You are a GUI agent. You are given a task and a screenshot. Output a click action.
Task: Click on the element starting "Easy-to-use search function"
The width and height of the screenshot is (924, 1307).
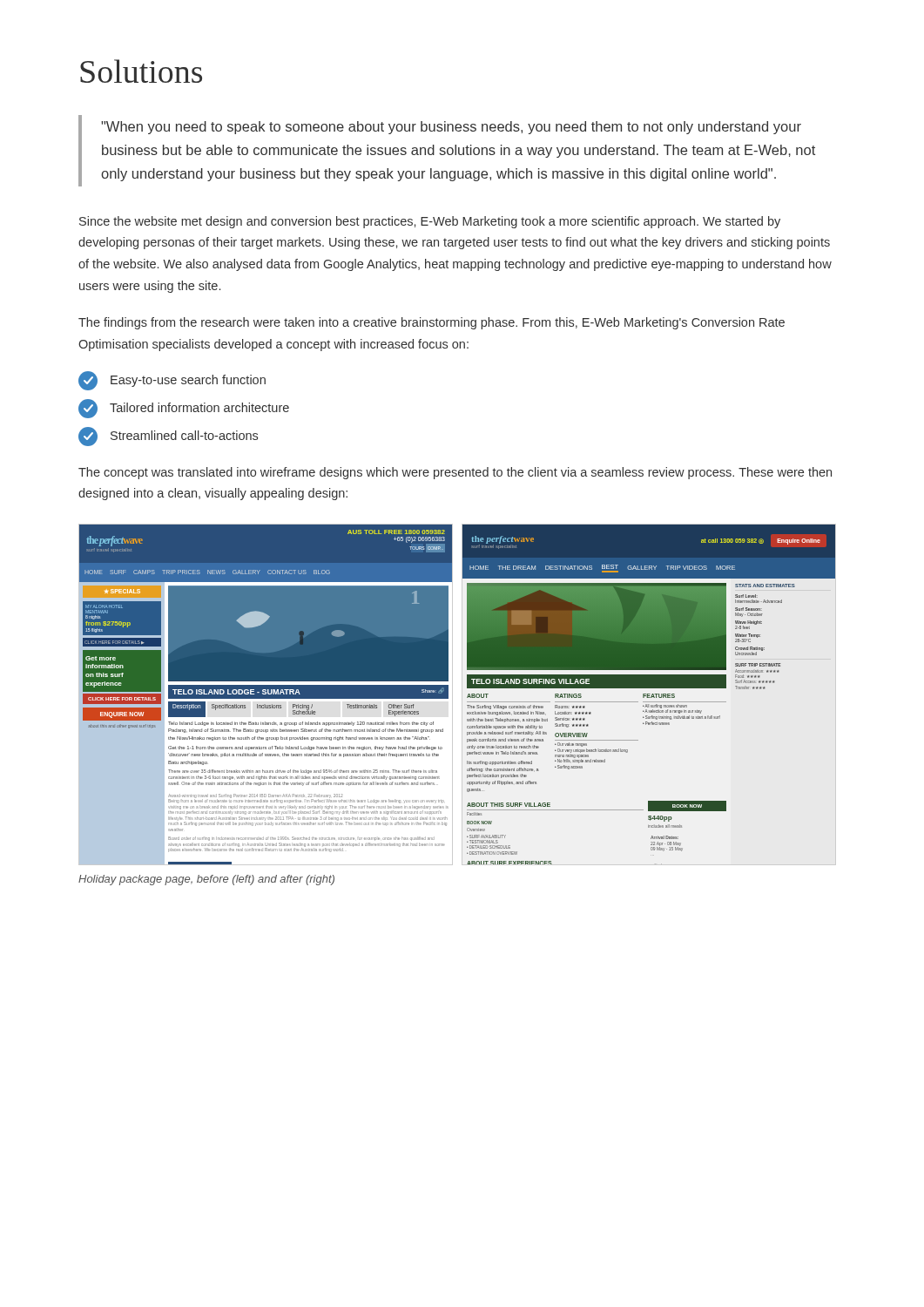(172, 380)
